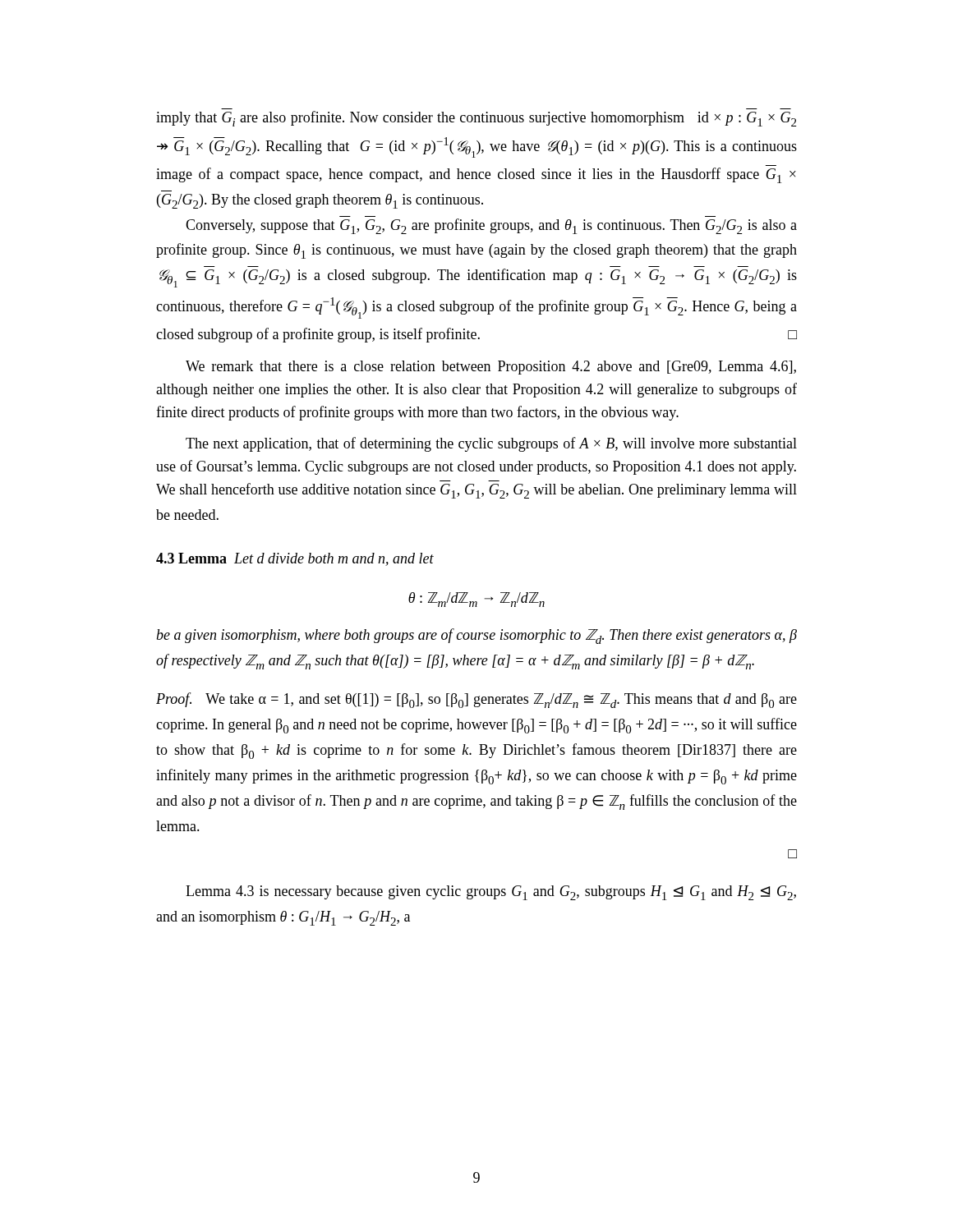Find the block on this page that starts "Conversely, suppose that G1, G2, G2 are"
Viewport: 953px width, 1232px height.
476,282
